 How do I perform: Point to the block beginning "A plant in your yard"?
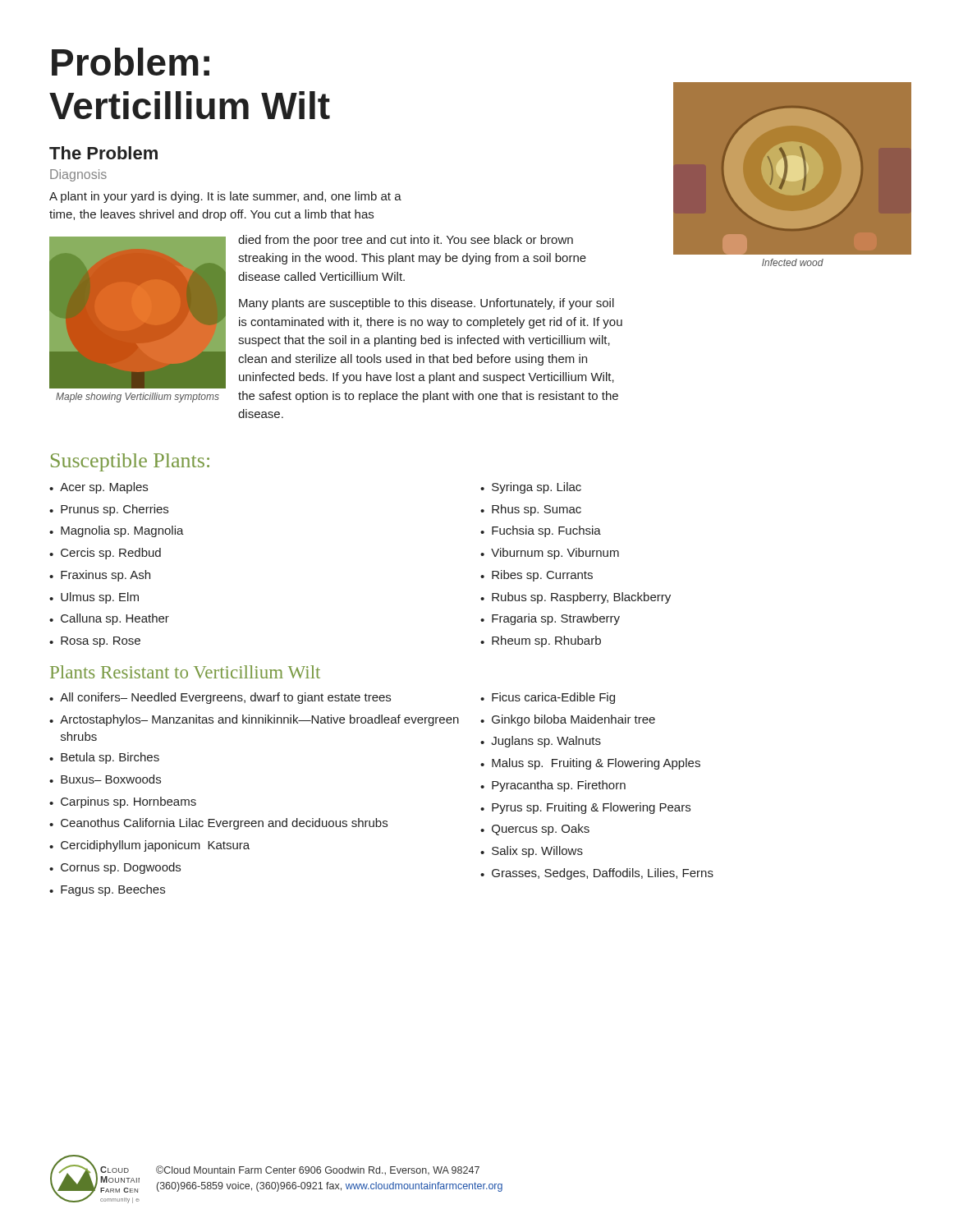[225, 205]
